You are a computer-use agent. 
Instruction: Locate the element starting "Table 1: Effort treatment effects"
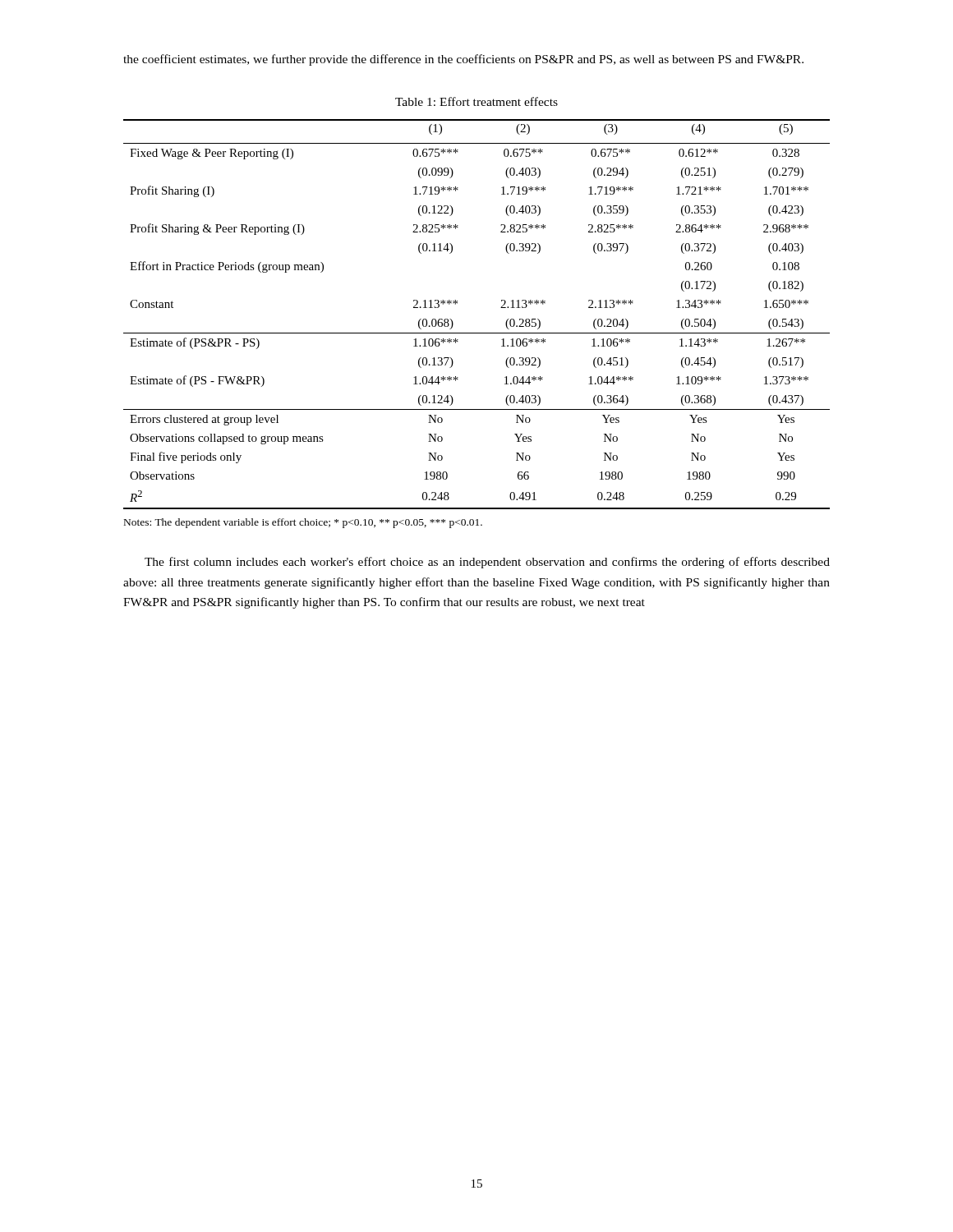476,101
